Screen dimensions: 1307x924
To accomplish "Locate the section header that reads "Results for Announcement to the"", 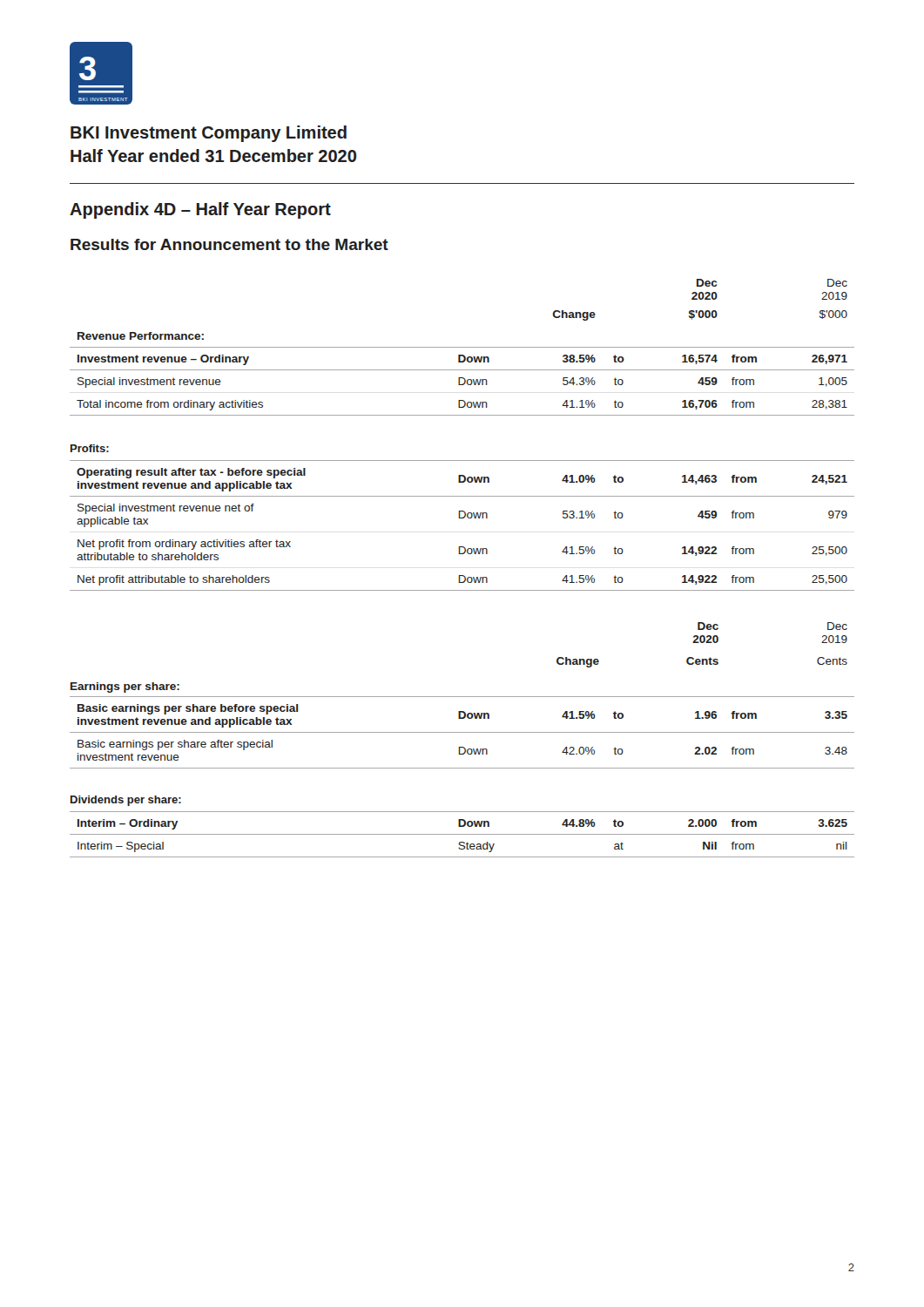I will pos(229,244).
